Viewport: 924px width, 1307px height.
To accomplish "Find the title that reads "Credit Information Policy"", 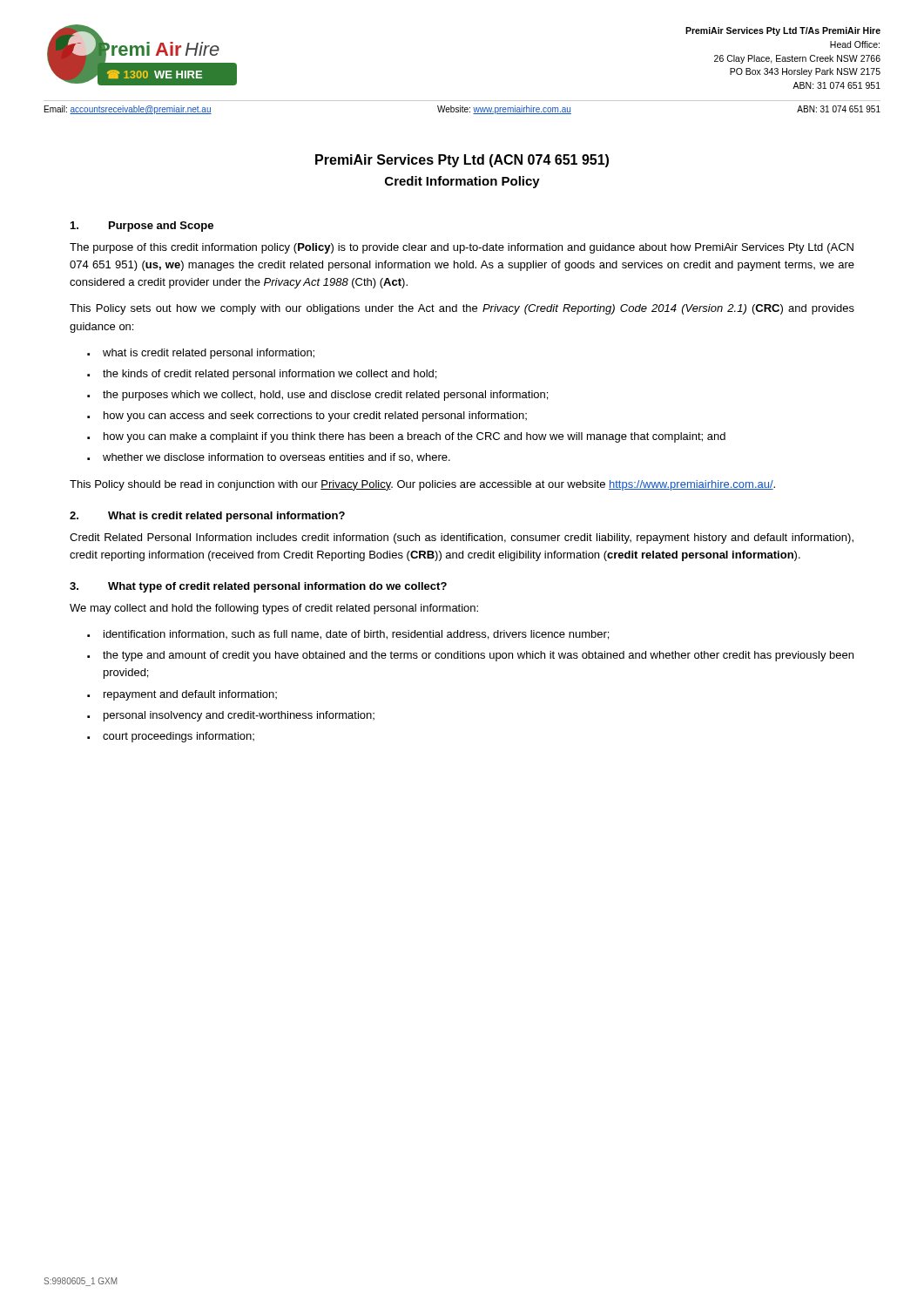I will tap(462, 181).
